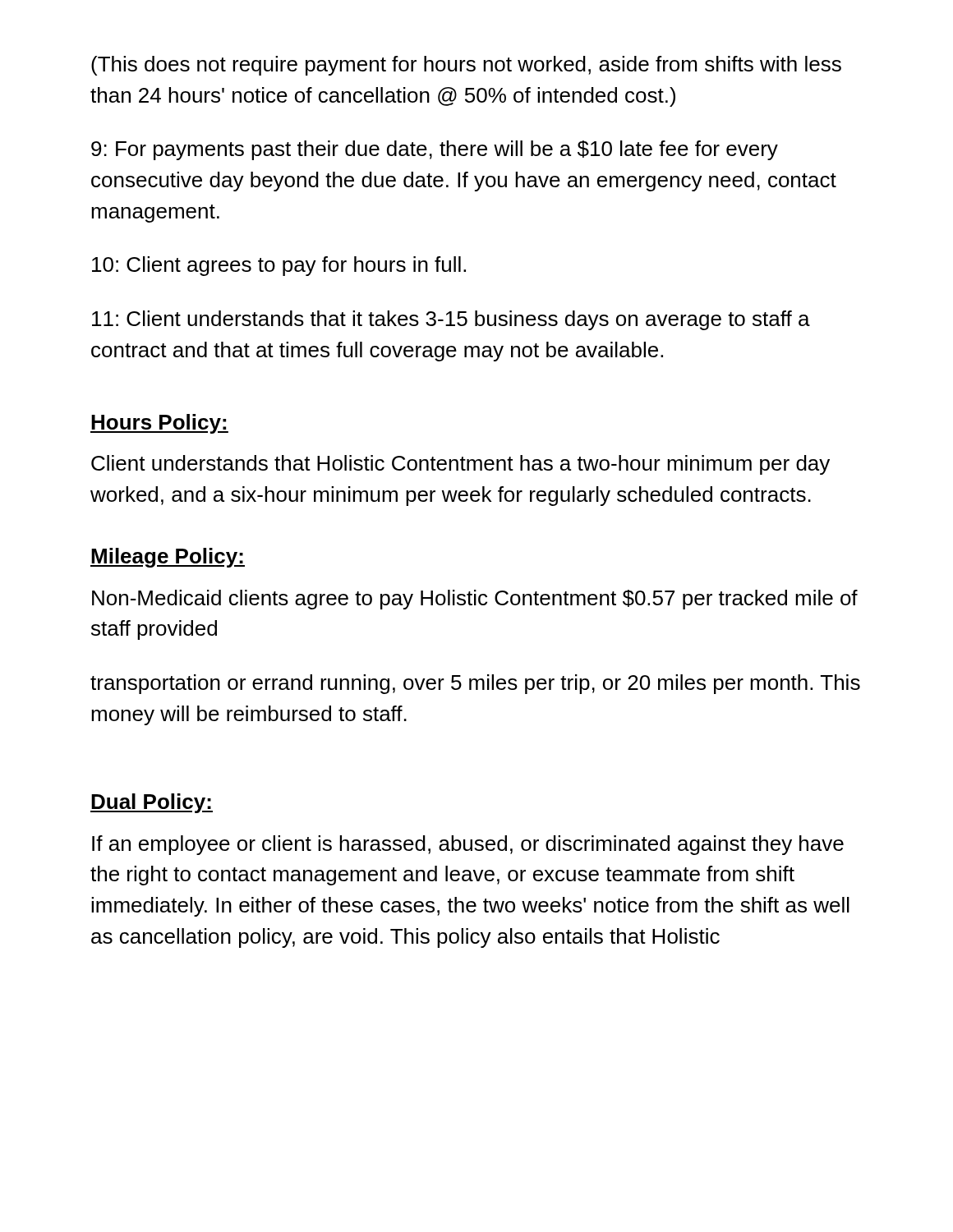Viewport: 953px width, 1232px height.
Task: Select the section header containing "Mileage Policy:"
Action: pos(168,556)
